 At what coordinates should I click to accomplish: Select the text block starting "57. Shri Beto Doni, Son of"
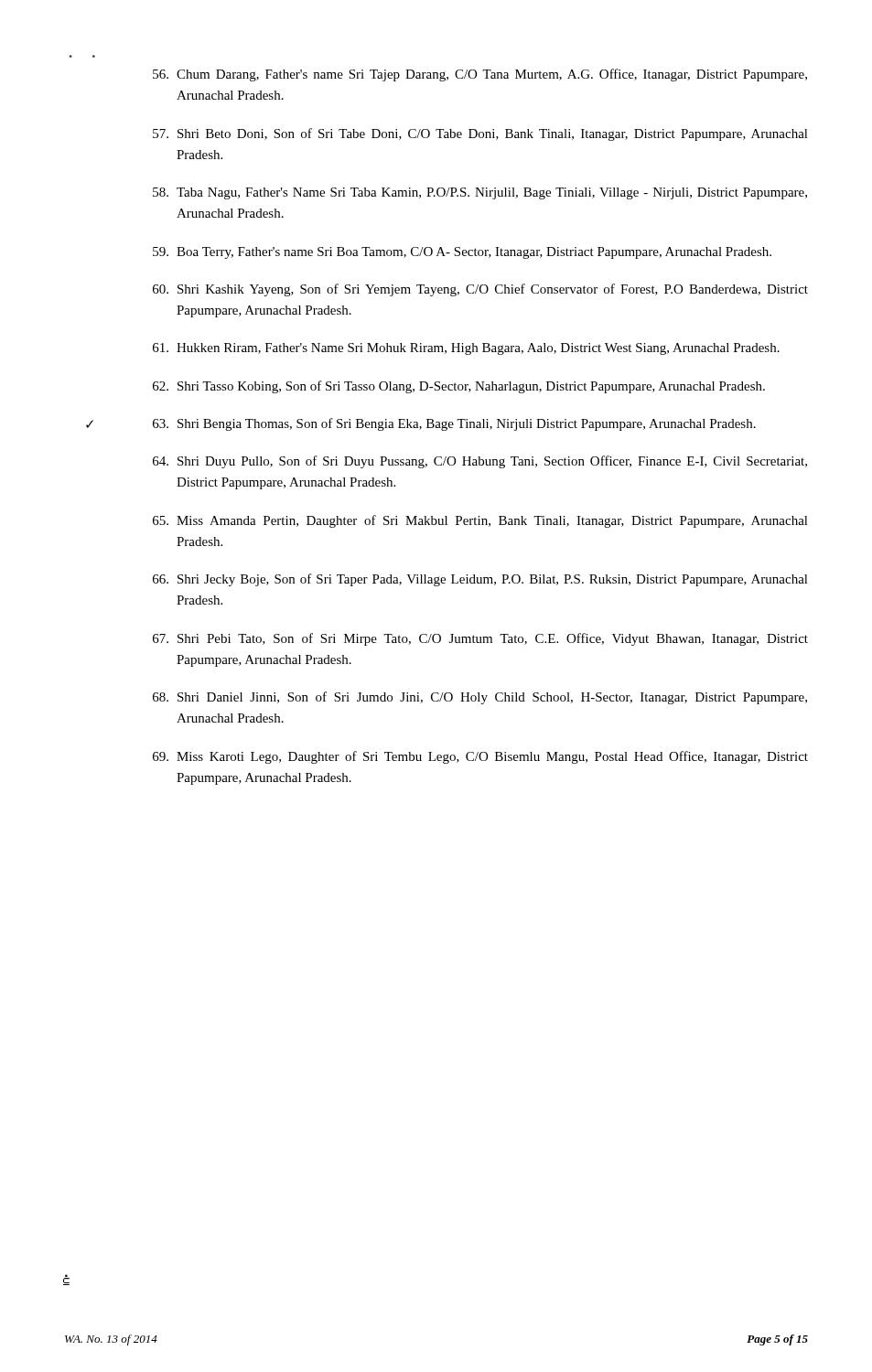pos(463,144)
